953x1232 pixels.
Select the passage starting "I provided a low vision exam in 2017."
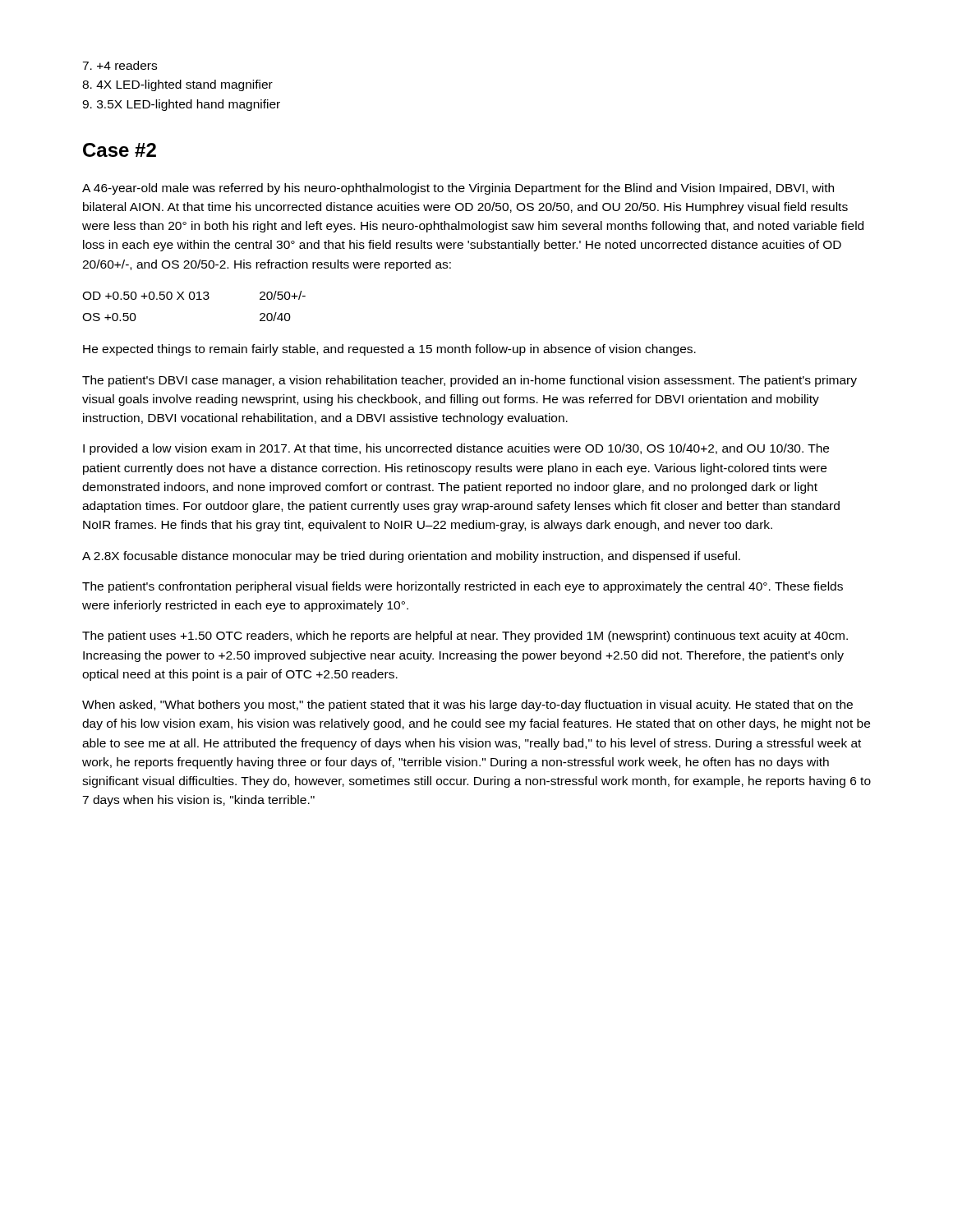click(461, 487)
